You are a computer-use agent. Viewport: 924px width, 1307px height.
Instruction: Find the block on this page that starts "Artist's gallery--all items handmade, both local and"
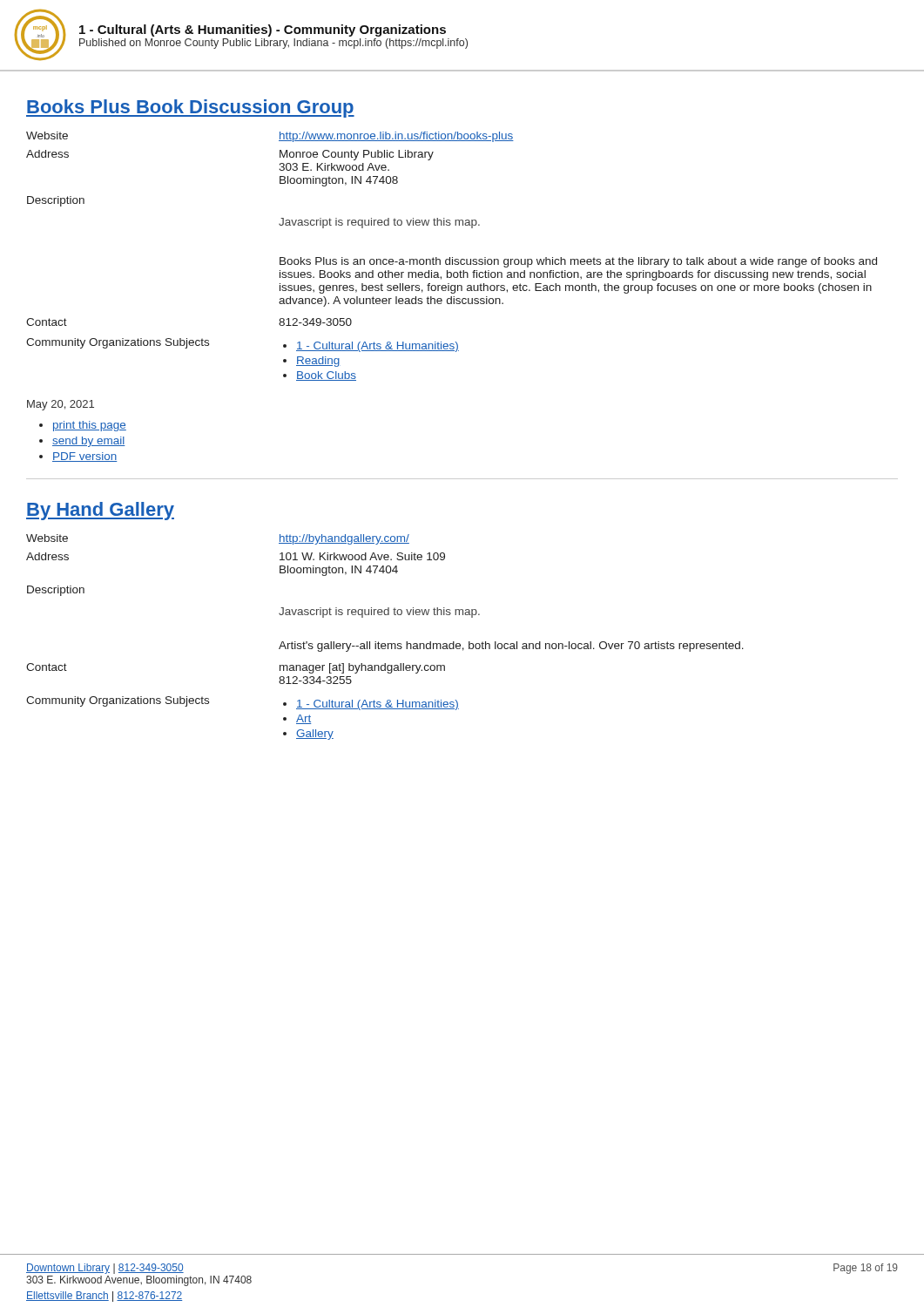pos(462,645)
